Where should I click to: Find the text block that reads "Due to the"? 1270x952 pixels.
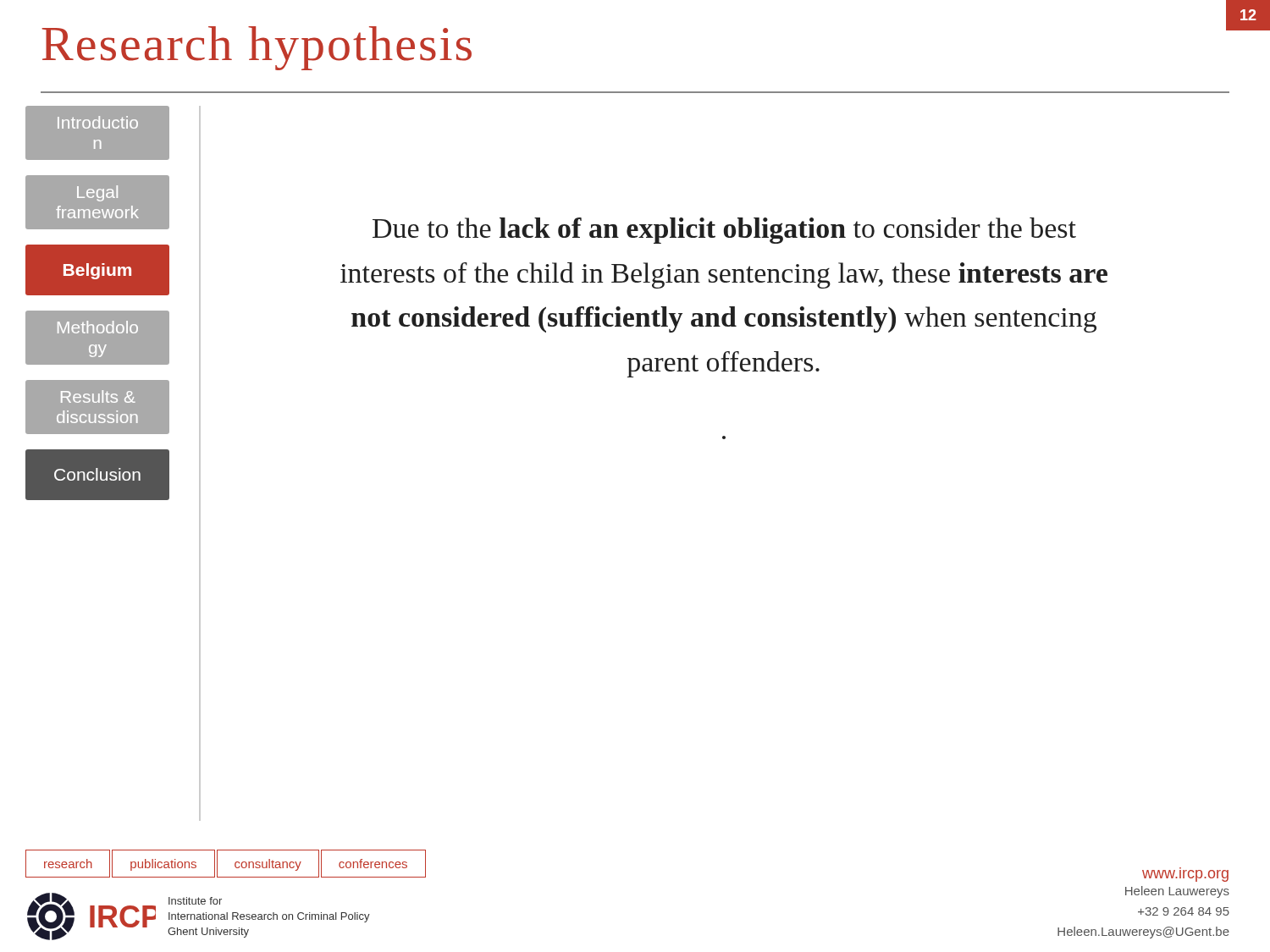coord(724,326)
